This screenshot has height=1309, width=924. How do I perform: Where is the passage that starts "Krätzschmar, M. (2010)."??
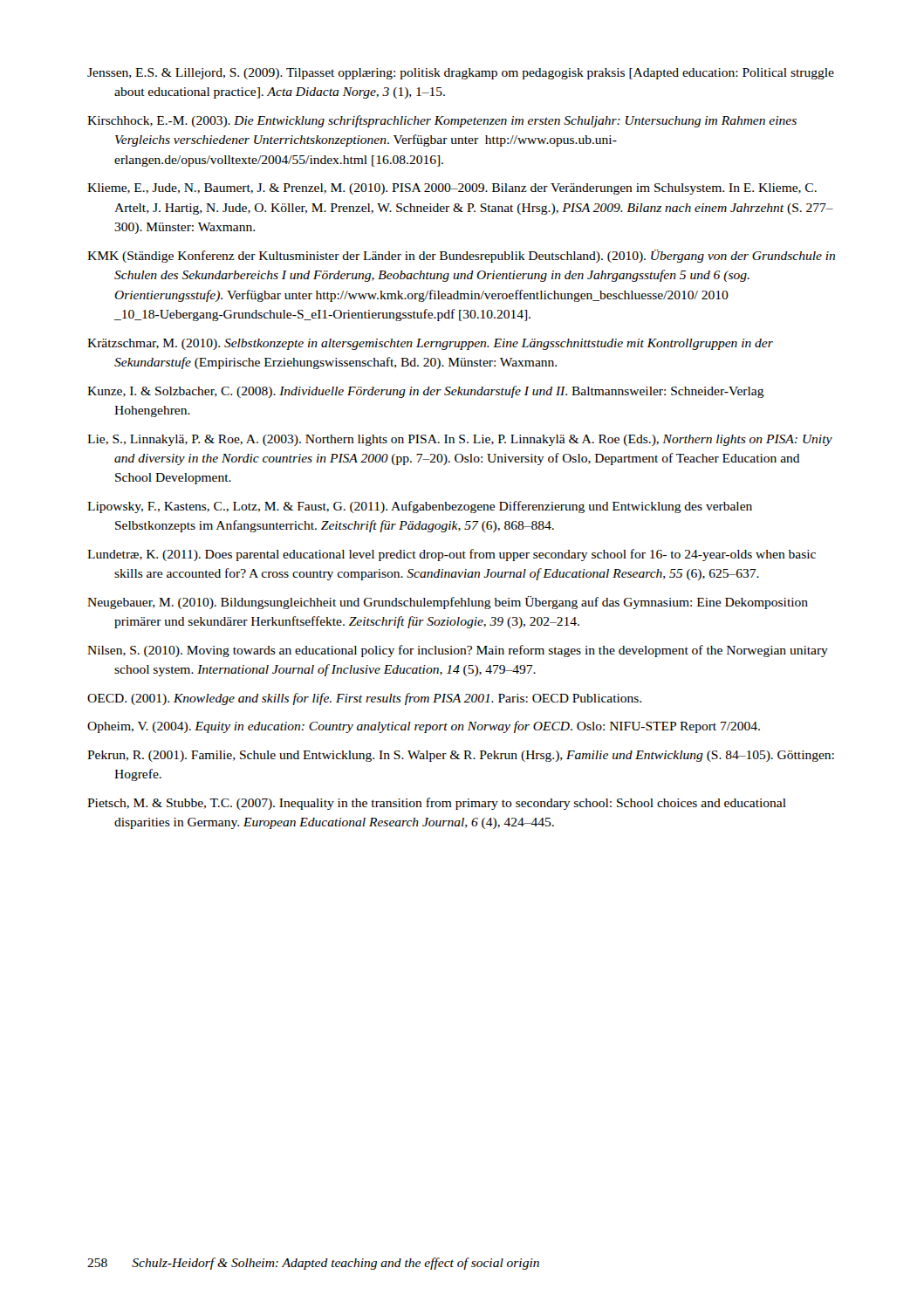(x=430, y=352)
